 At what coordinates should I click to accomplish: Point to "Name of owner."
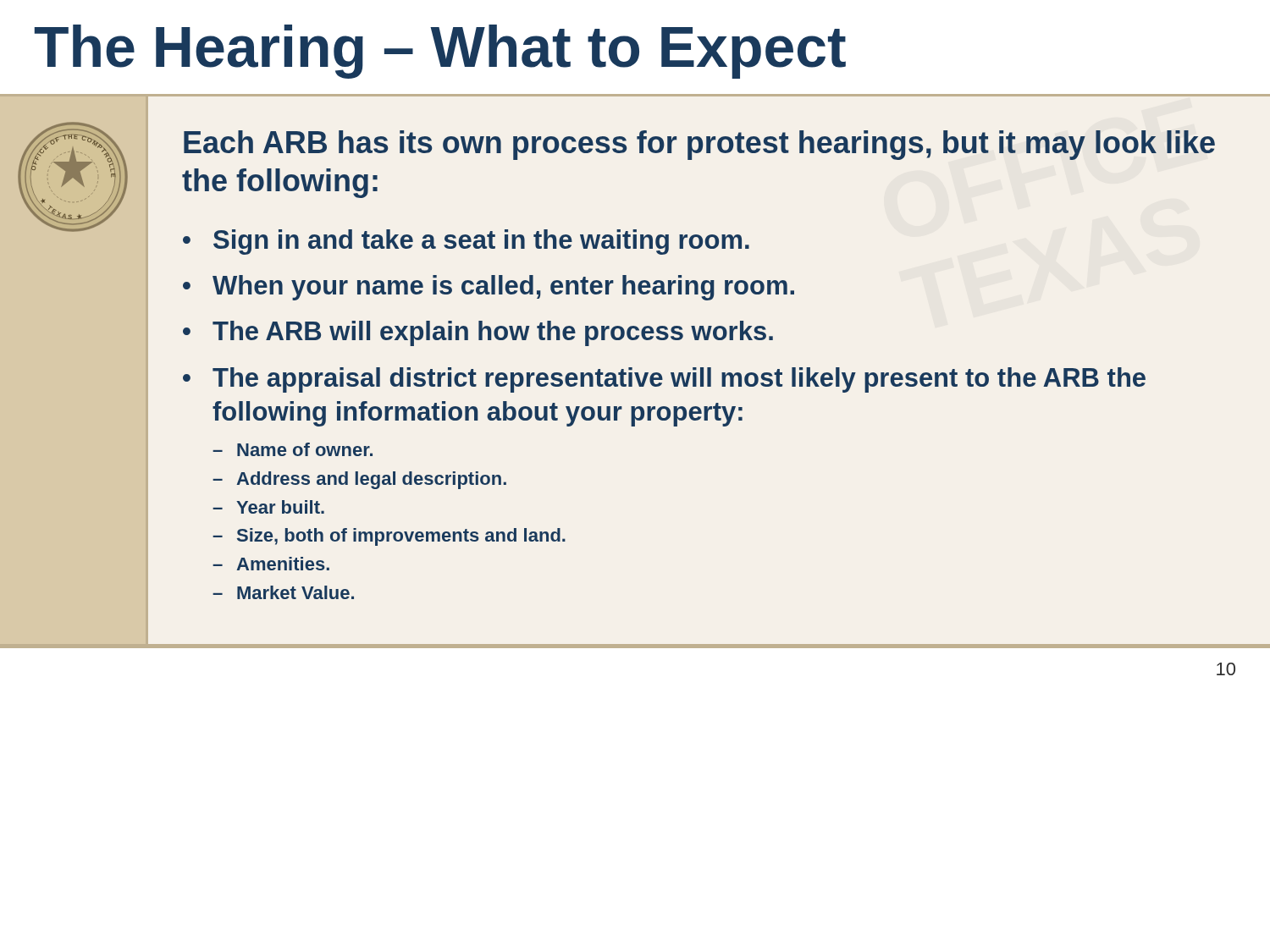click(305, 450)
